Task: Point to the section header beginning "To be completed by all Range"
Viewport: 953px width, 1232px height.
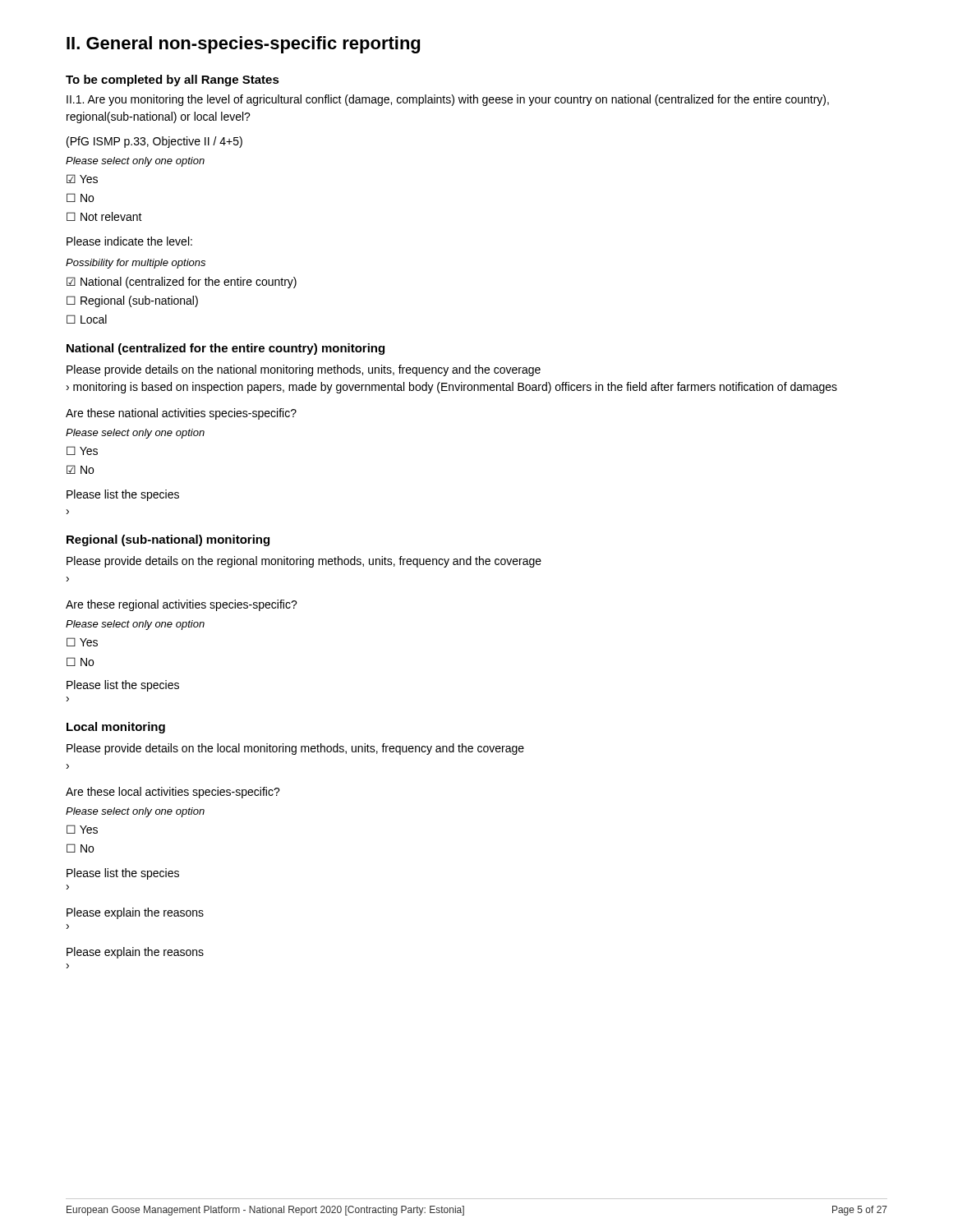Action: coord(172,79)
